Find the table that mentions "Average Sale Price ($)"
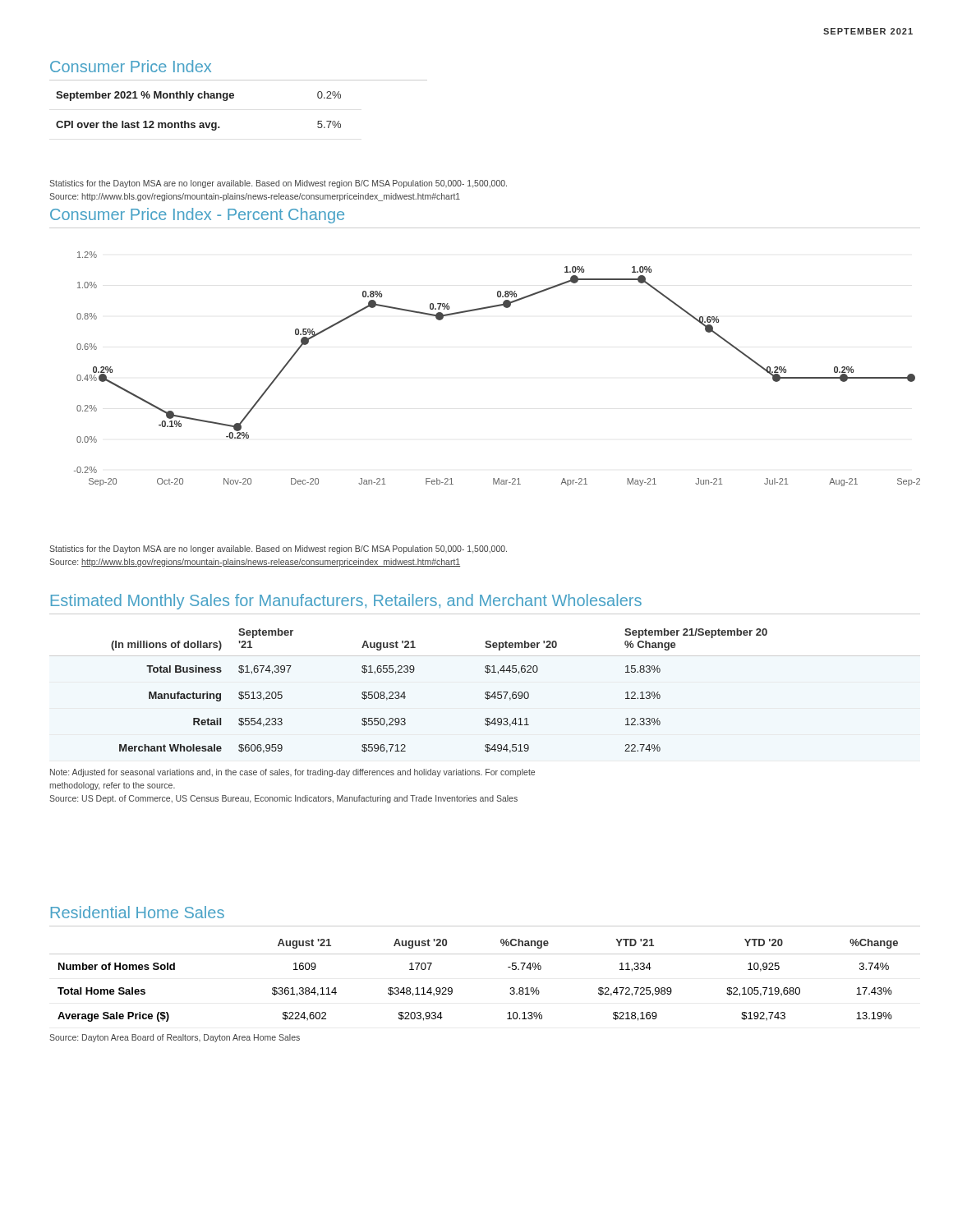Viewport: 953px width, 1232px height. click(x=485, y=980)
